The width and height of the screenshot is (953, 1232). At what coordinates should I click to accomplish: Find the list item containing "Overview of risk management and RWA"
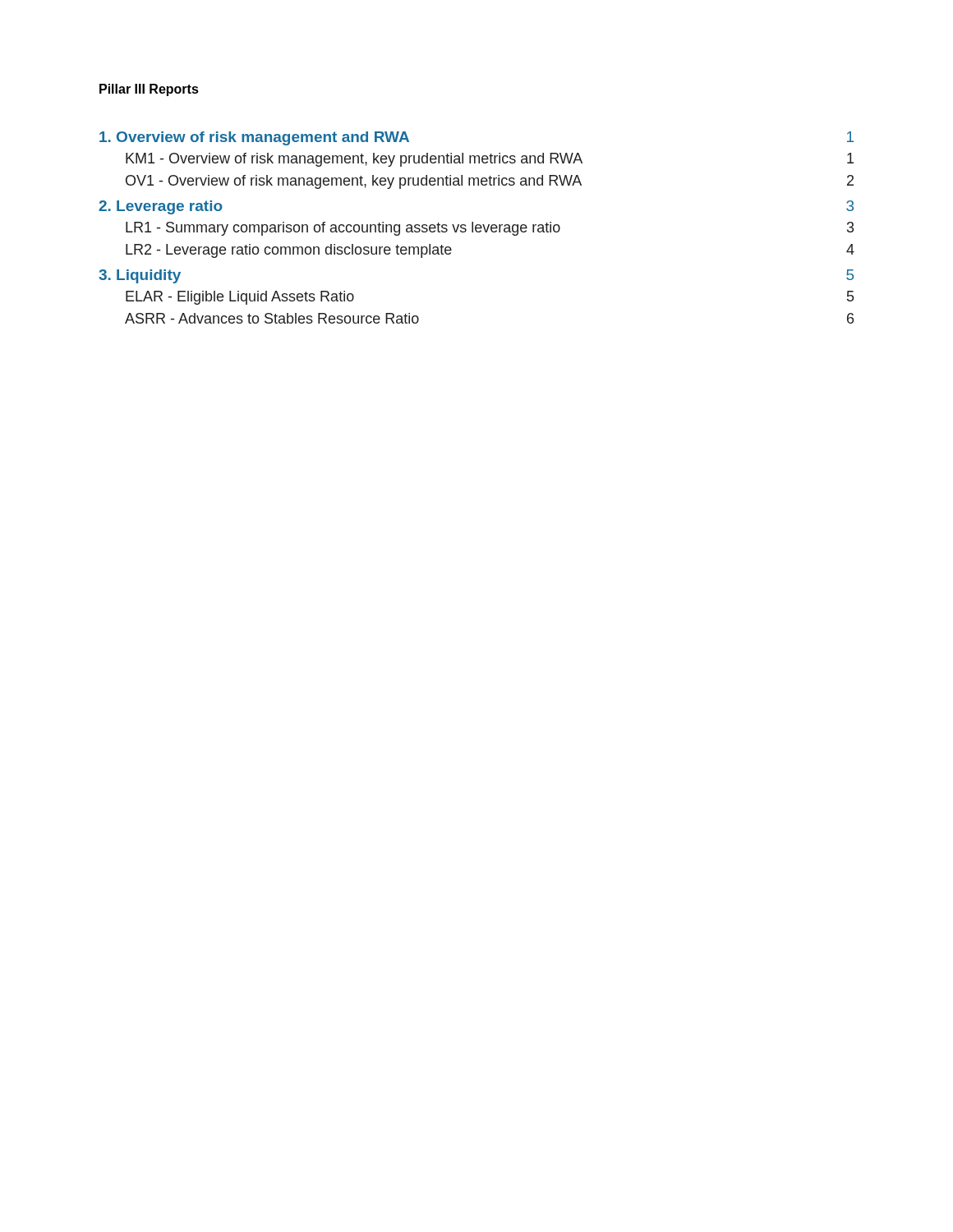[259, 138]
